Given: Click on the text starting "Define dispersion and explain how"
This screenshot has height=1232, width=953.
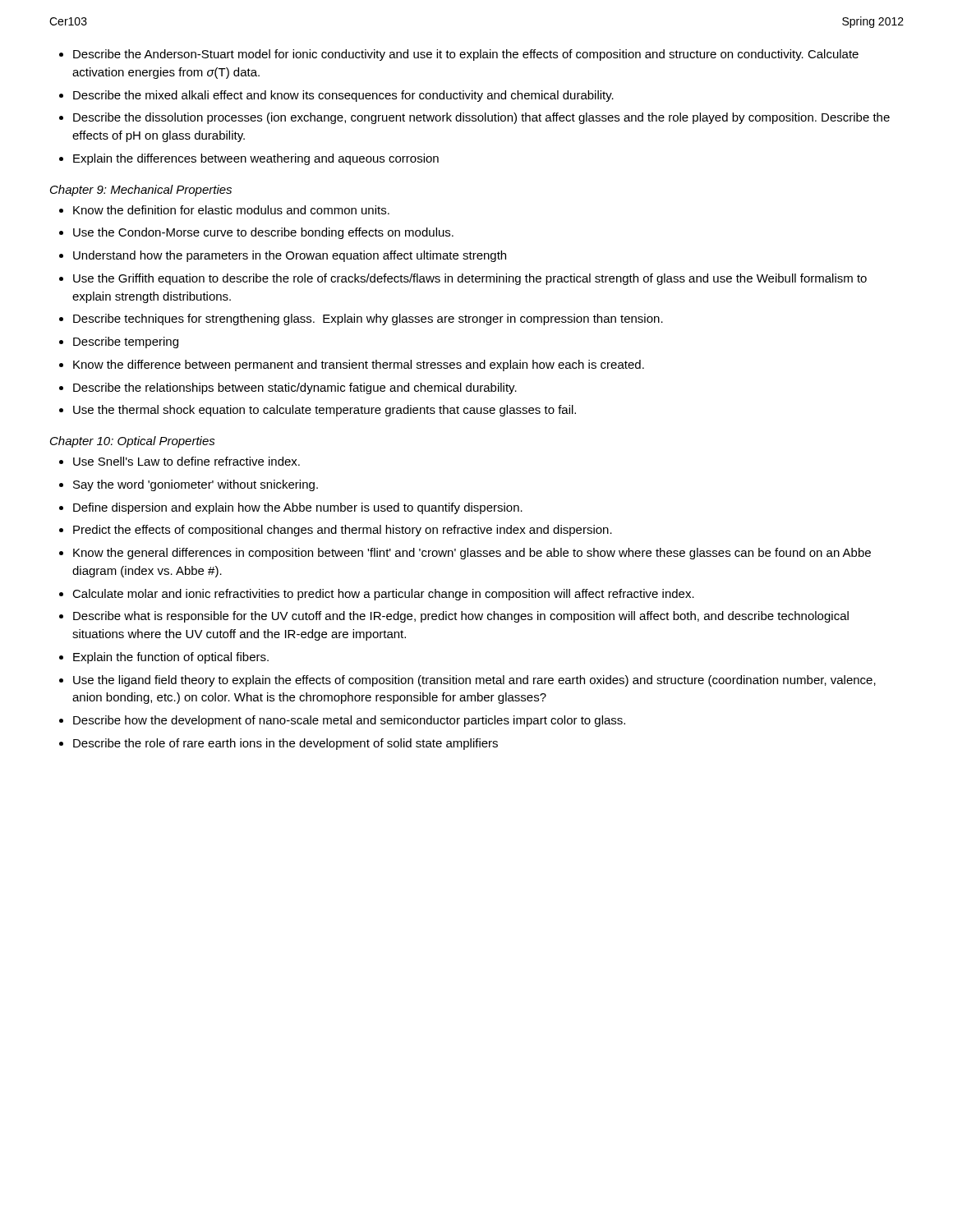Looking at the screenshot, I should coord(488,507).
